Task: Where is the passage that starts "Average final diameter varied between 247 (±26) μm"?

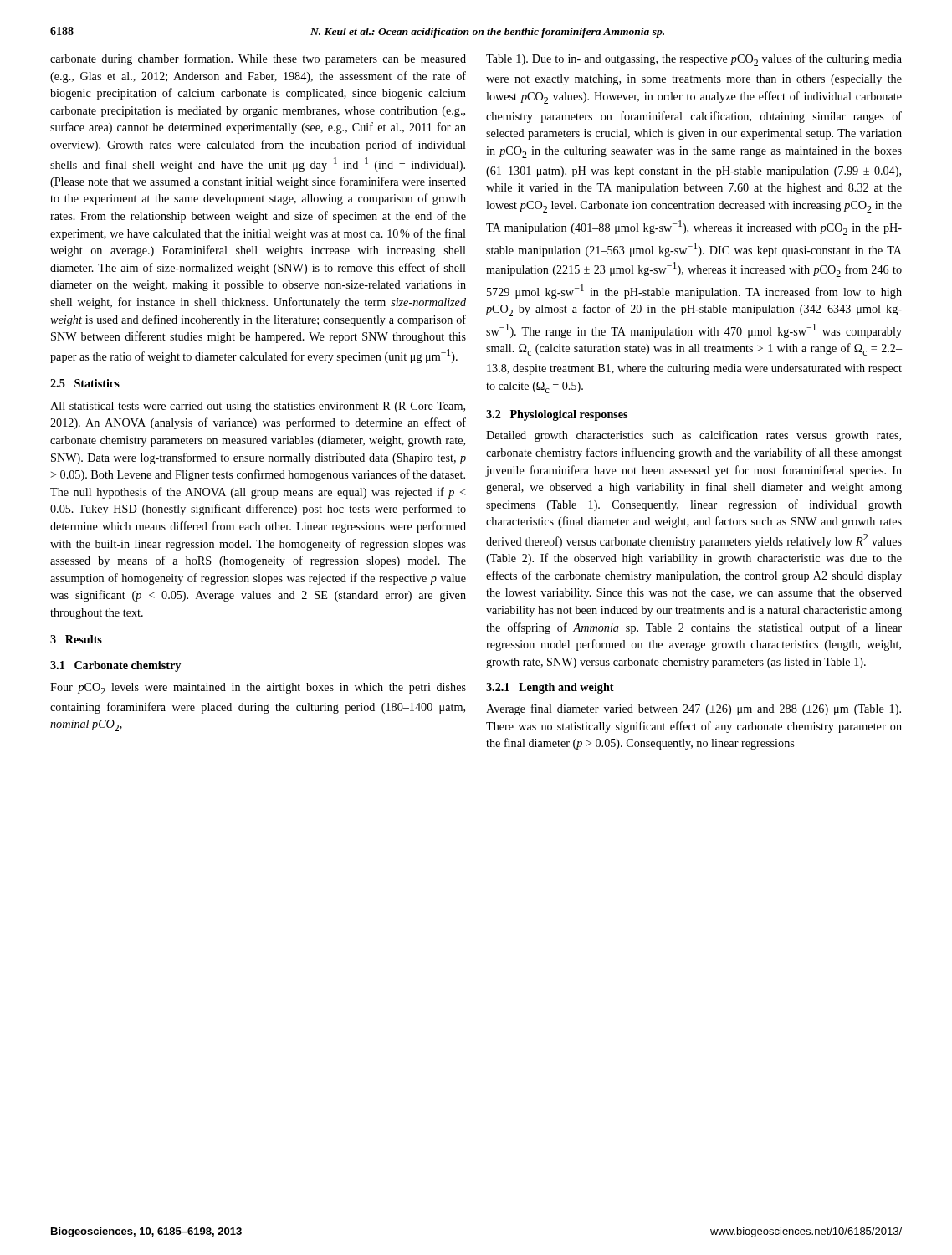Action: pos(694,726)
